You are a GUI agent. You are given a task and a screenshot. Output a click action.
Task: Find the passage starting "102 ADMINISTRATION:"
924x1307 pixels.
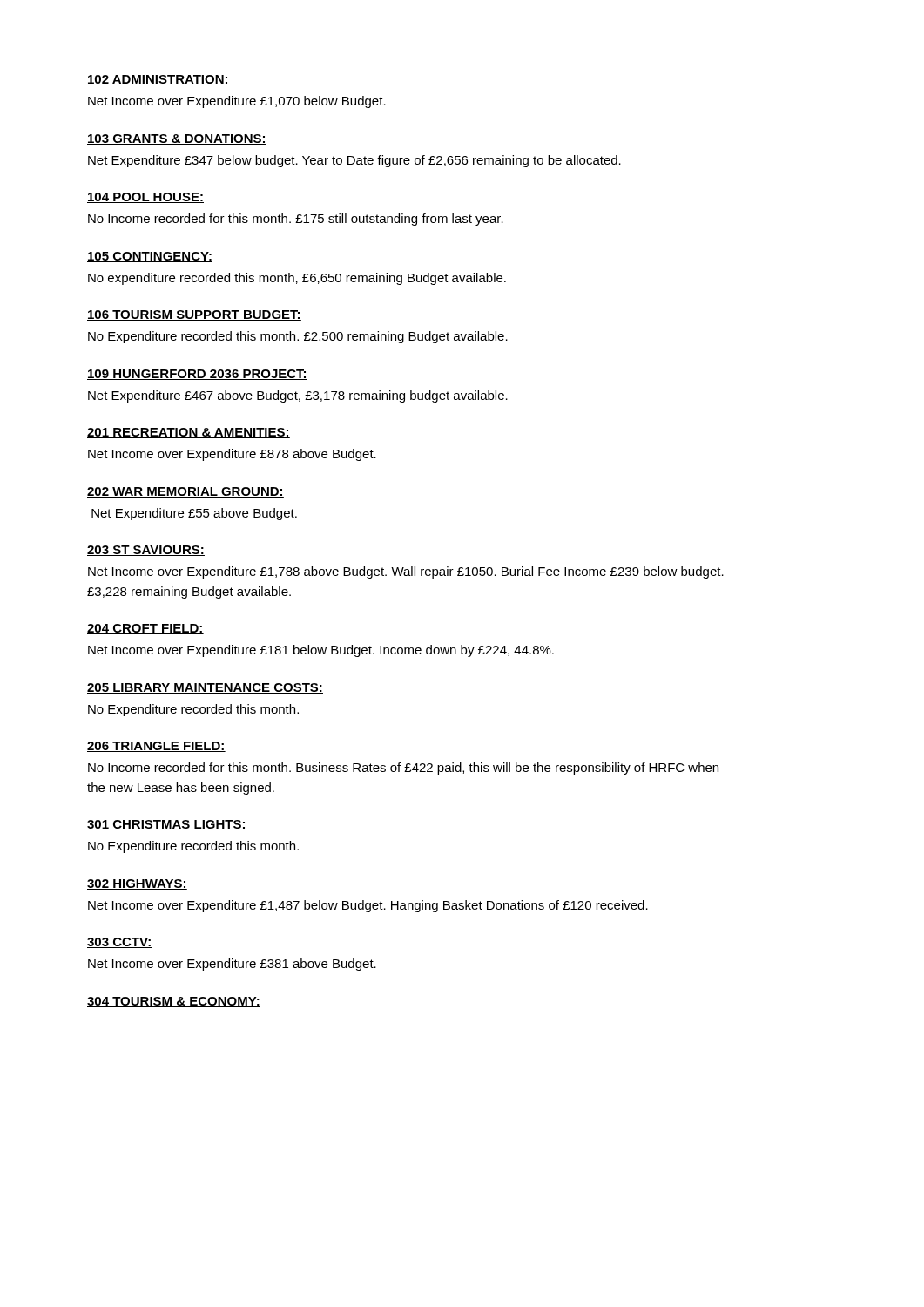158,79
